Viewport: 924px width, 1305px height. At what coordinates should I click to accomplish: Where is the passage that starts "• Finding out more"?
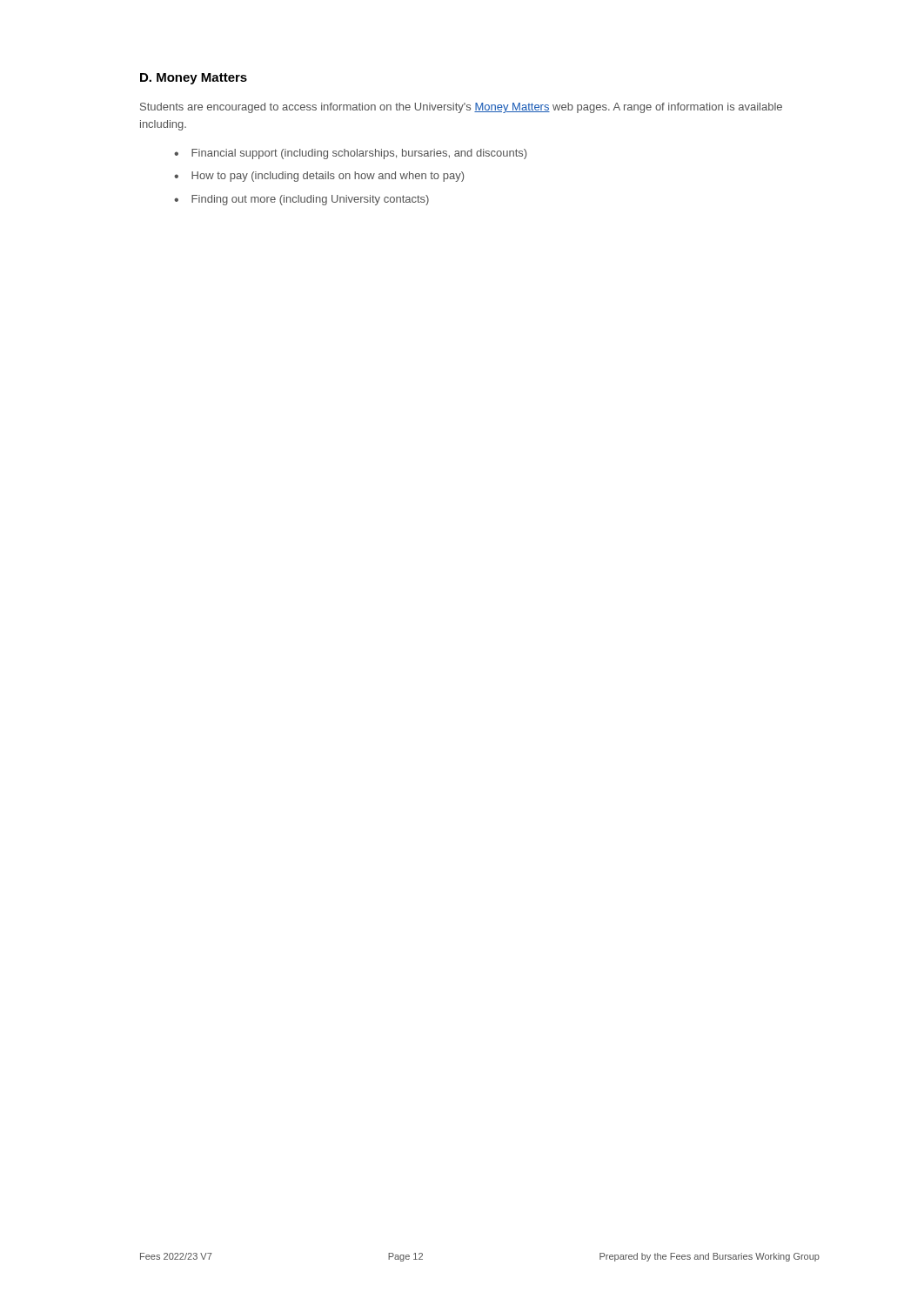tap(301, 200)
